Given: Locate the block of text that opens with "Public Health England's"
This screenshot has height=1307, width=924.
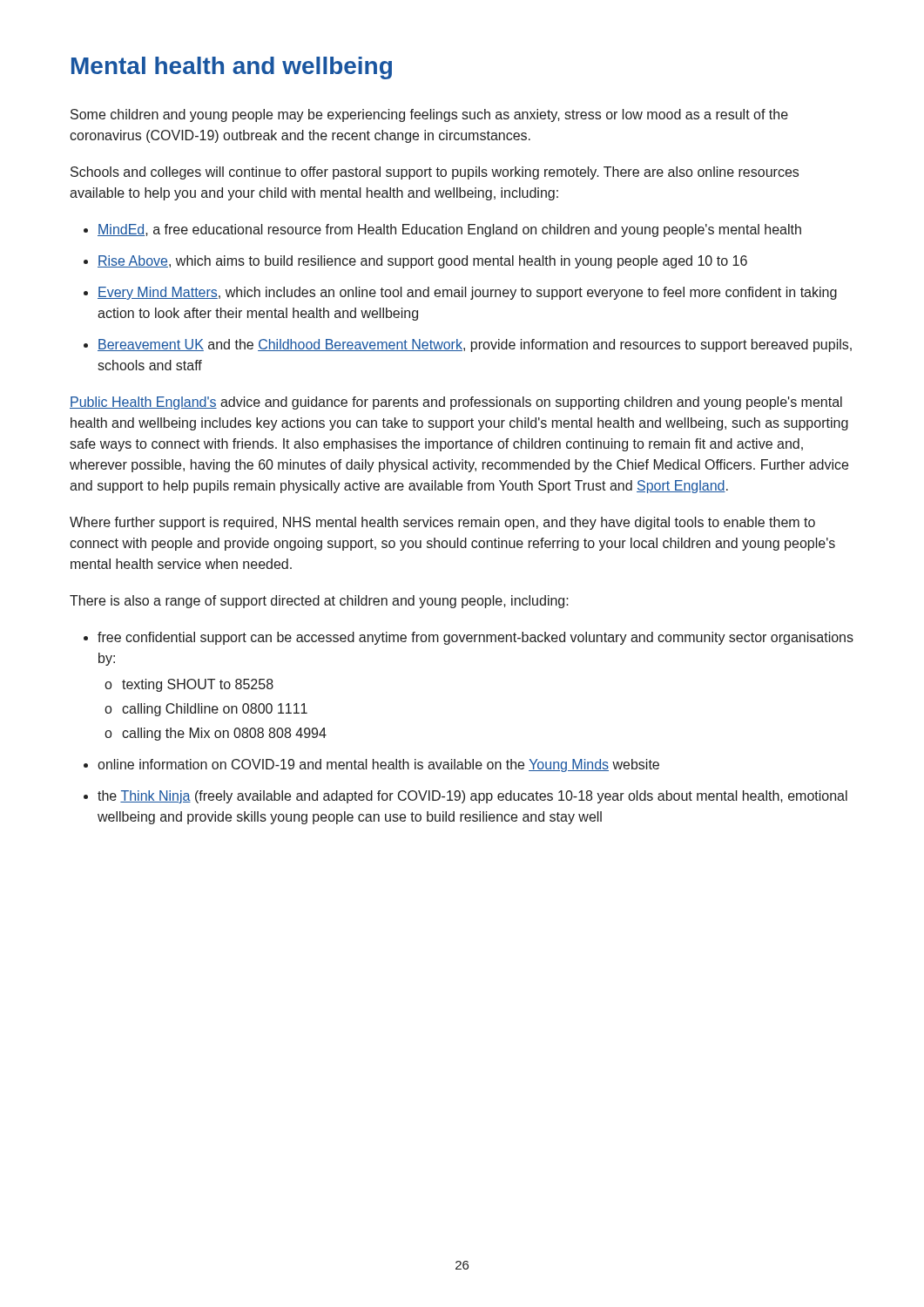Looking at the screenshot, I should pyautogui.click(x=462, y=444).
